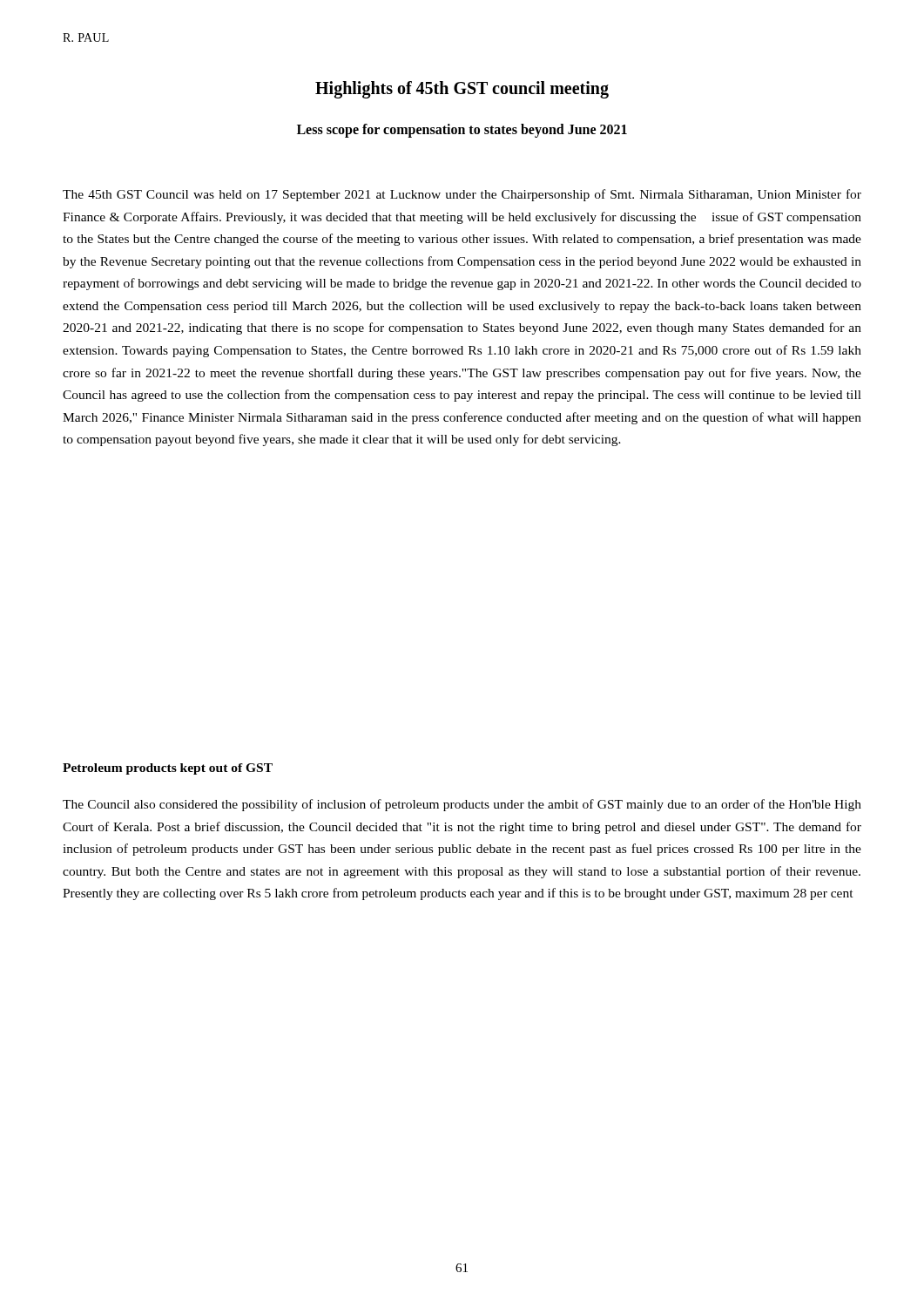
Task: Locate the text block that says "The 45th GST Council"
Action: tap(462, 316)
